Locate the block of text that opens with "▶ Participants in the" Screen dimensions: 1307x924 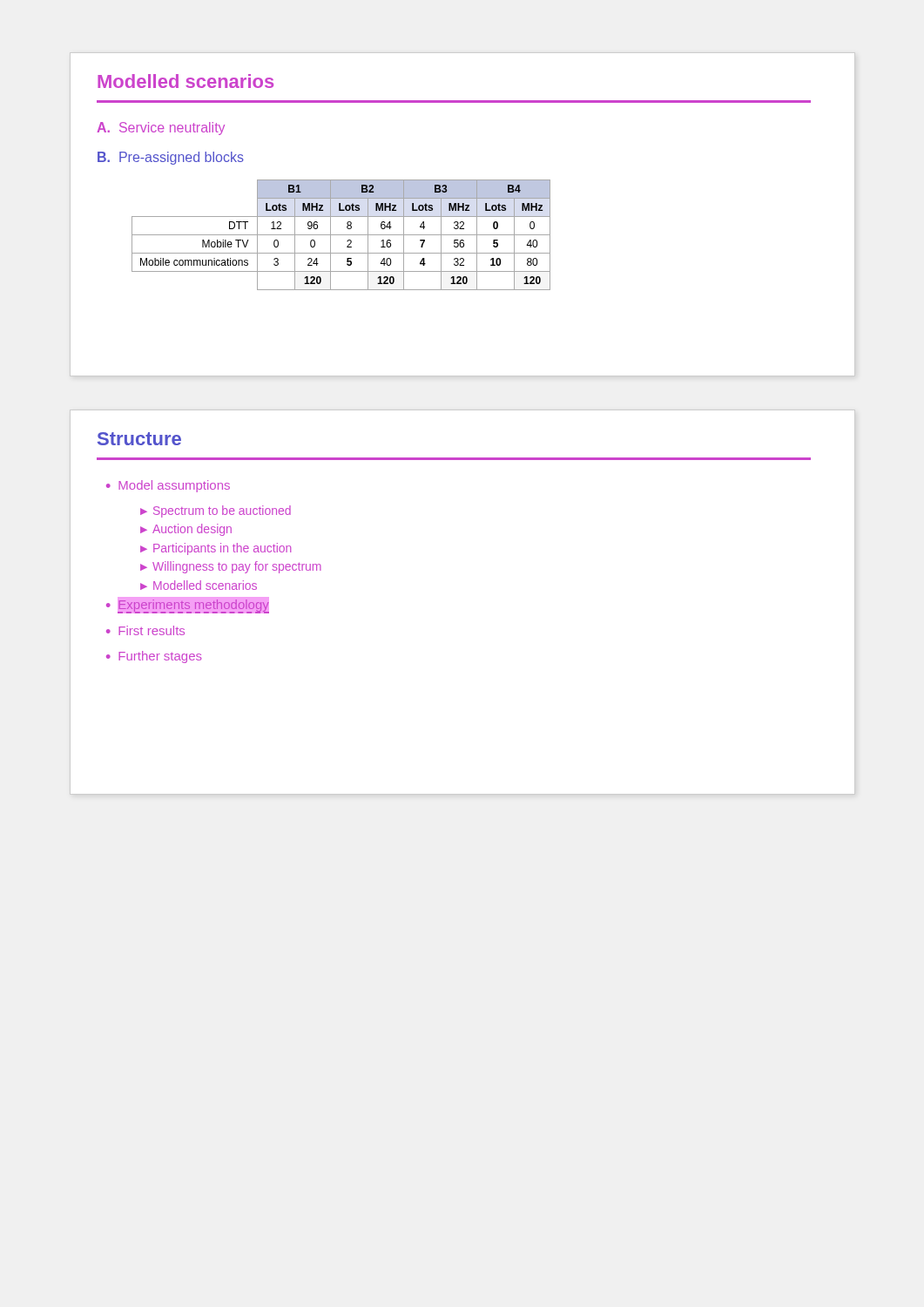point(216,548)
